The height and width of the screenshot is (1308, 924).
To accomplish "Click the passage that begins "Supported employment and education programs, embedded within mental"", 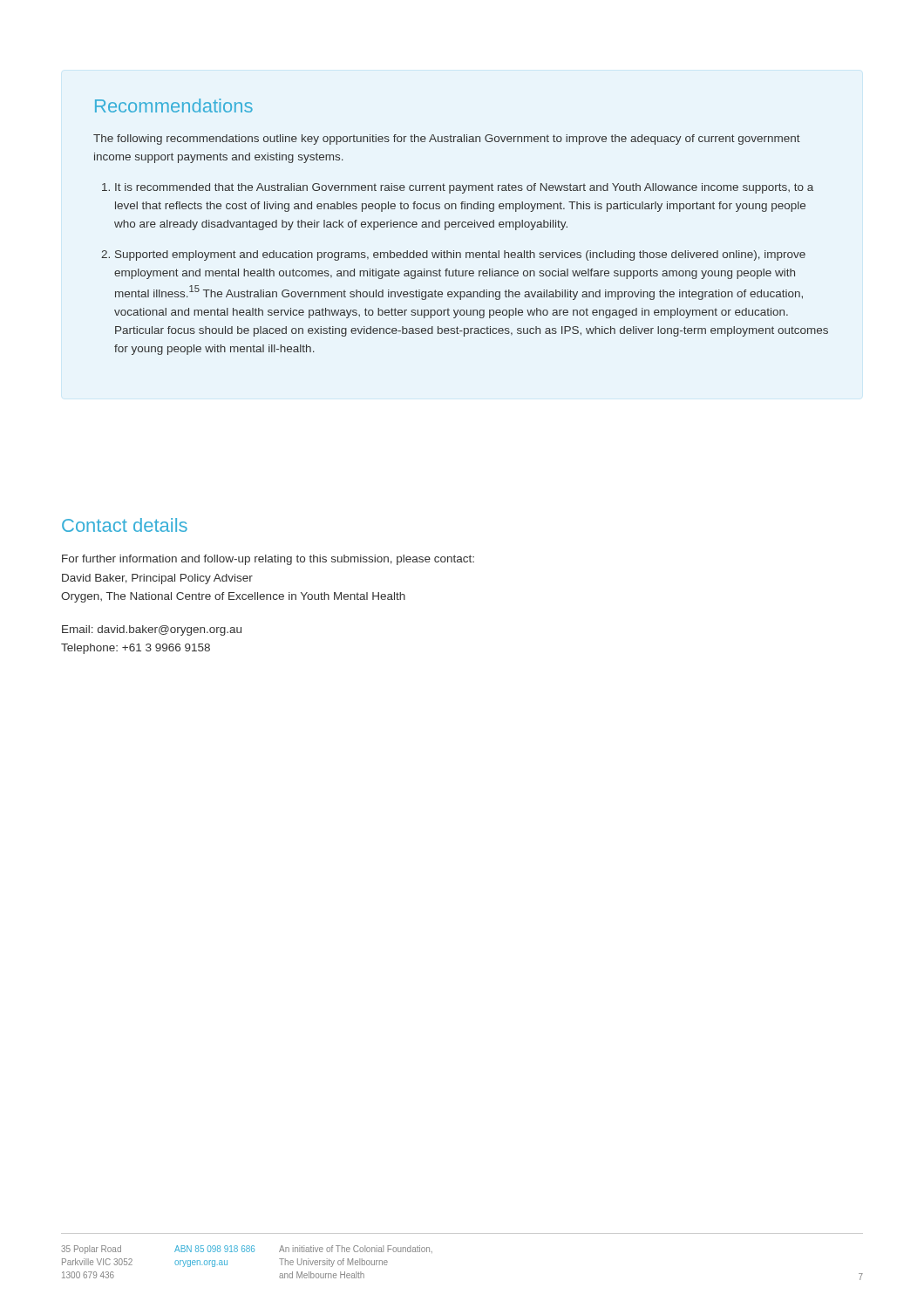I will 471,301.
